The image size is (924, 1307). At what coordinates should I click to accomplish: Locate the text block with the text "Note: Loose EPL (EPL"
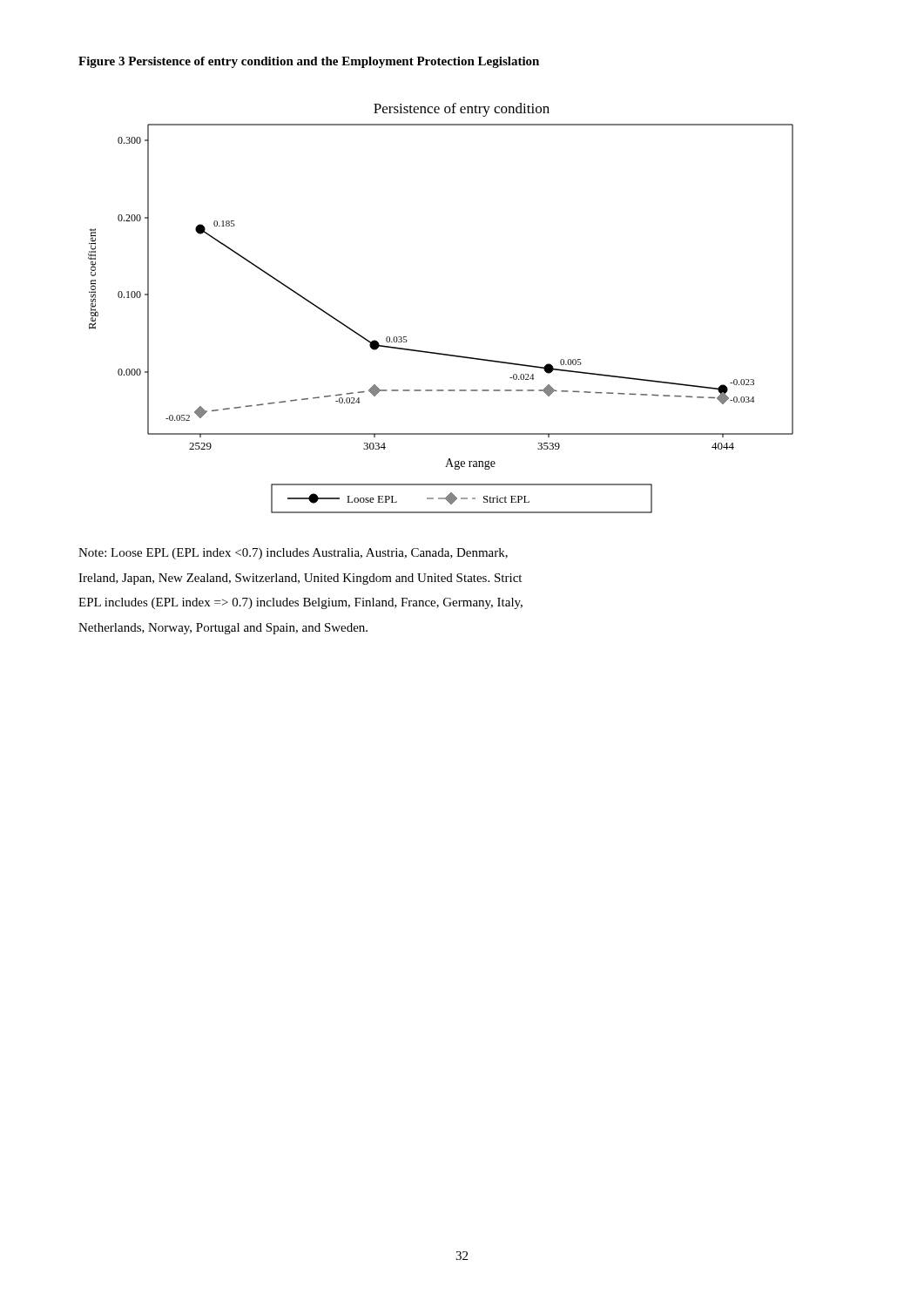tap(301, 590)
